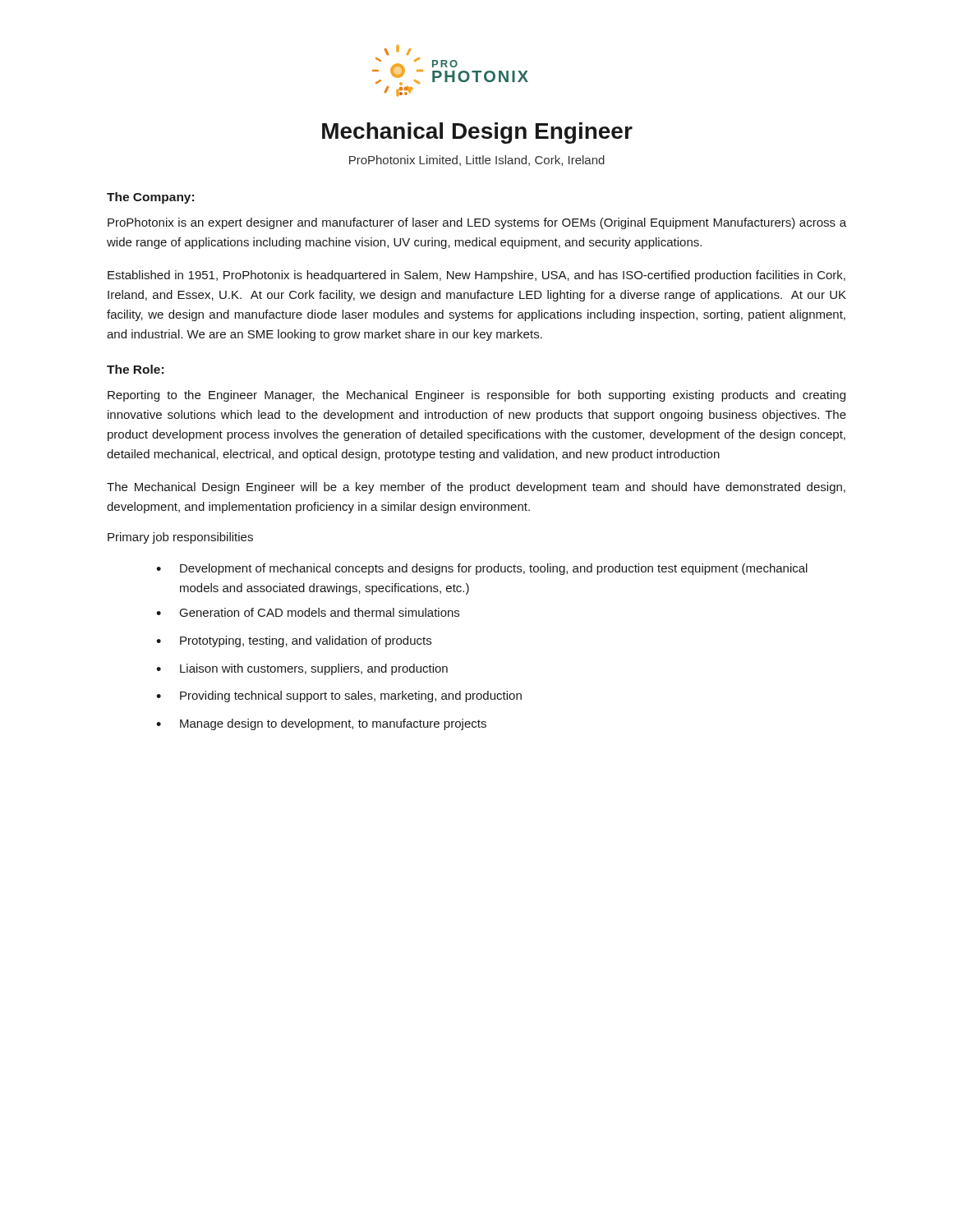The width and height of the screenshot is (953, 1232).
Task: Locate the list item with the text "• Prototyping, testing, and validation of"
Action: pos(294,641)
